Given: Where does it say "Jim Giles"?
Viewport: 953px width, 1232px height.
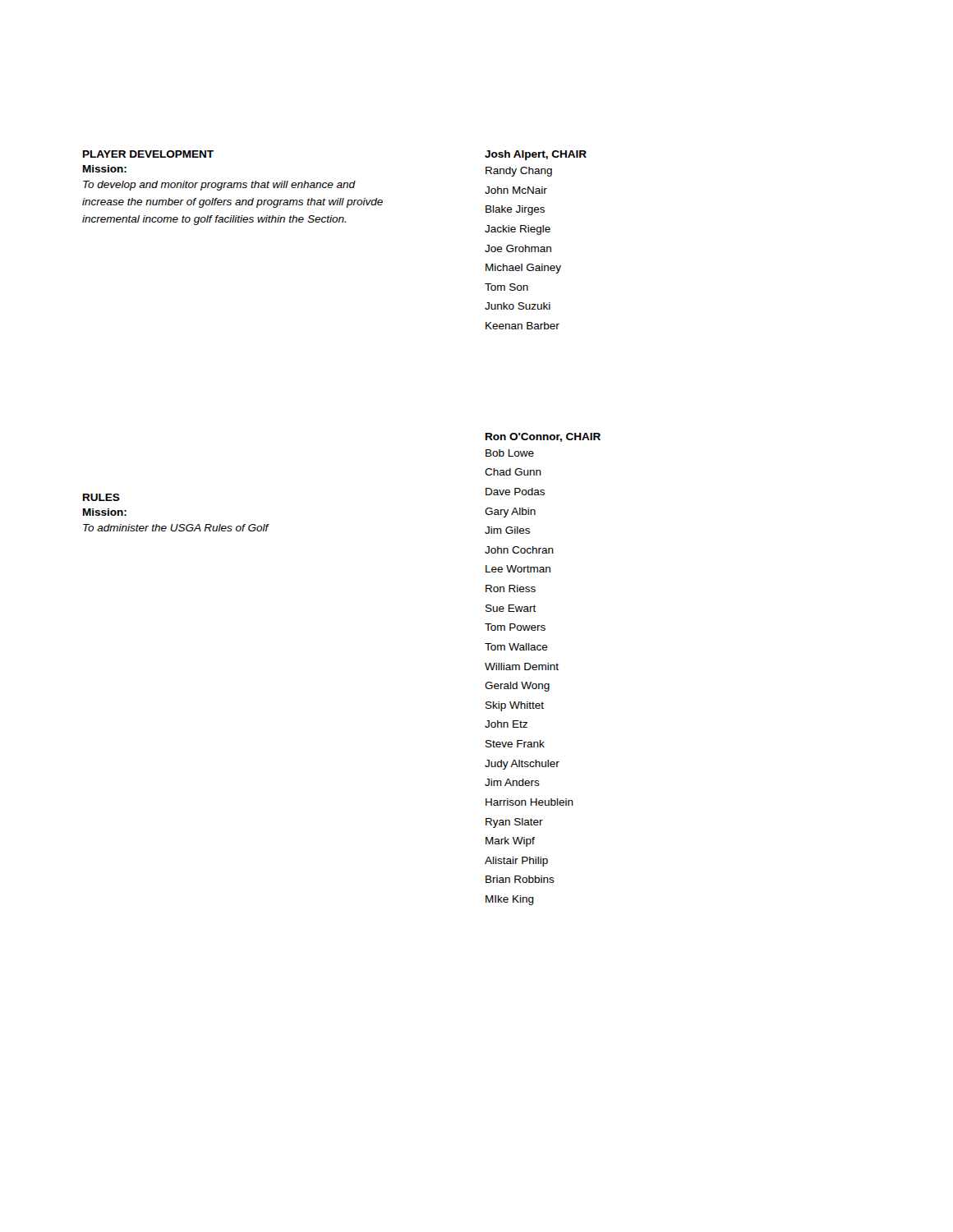Looking at the screenshot, I should (x=508, y=530).
